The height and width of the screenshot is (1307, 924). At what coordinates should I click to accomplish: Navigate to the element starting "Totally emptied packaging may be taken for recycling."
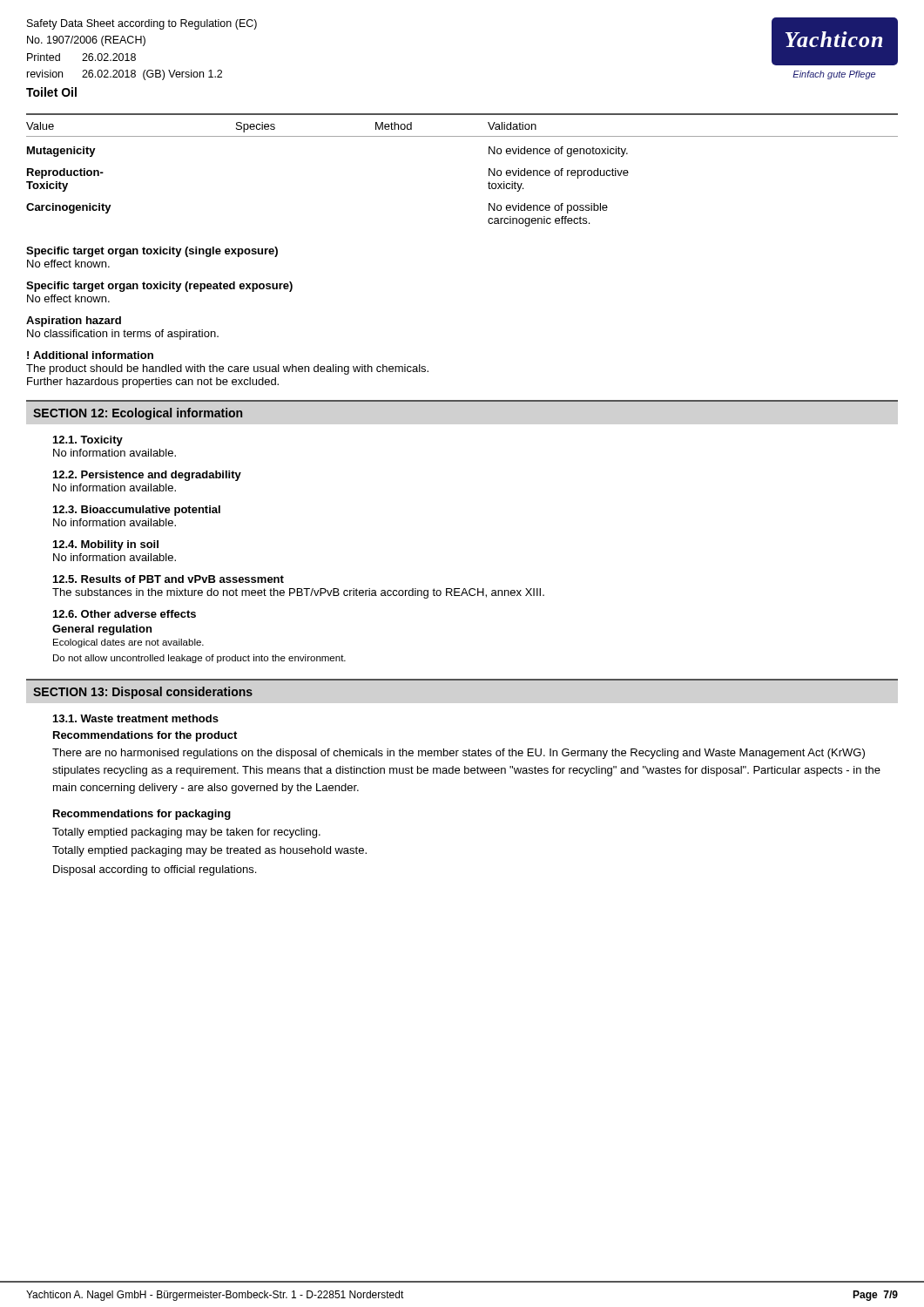tap(210, 850)
